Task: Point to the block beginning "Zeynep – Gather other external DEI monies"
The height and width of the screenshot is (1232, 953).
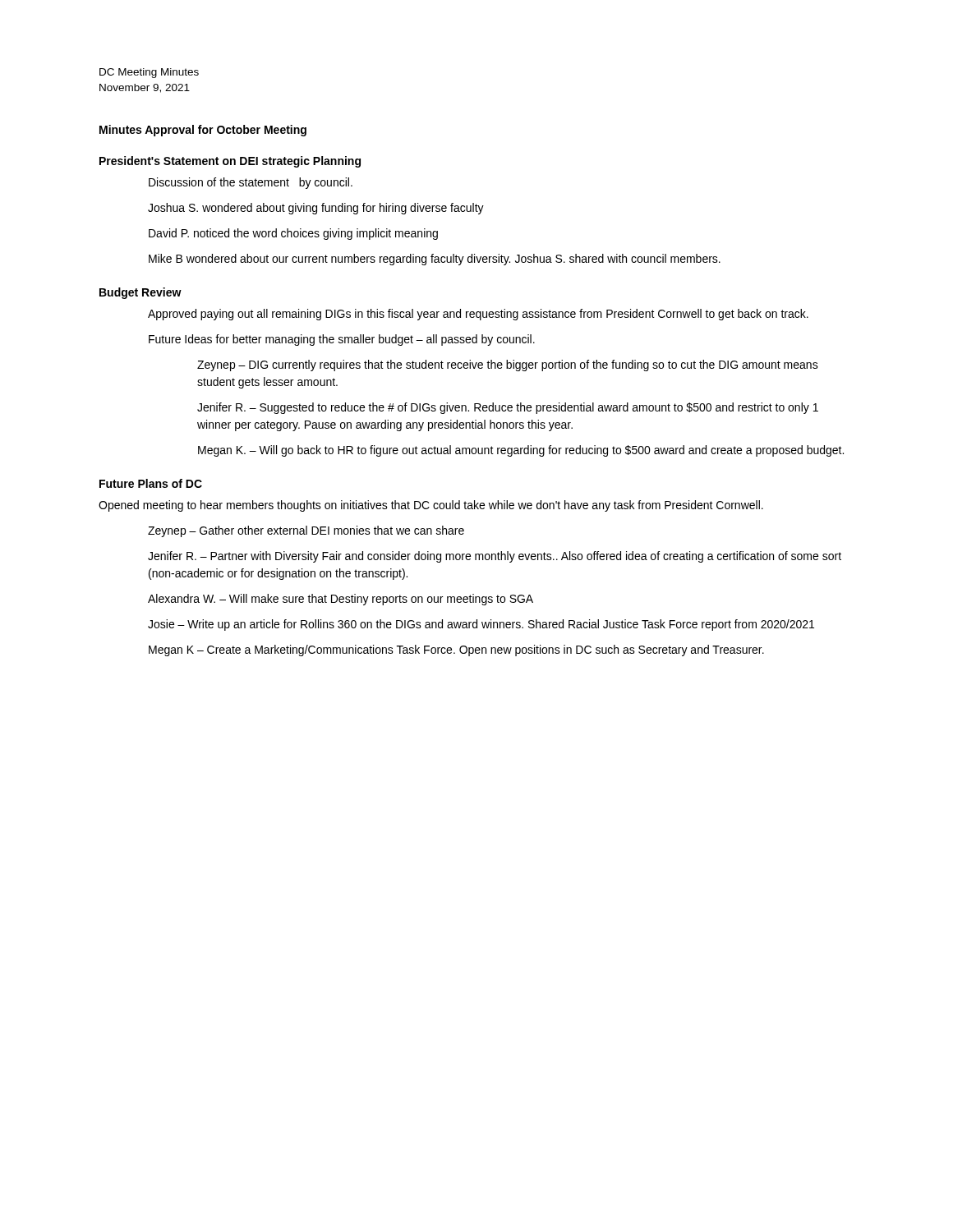Action: click(x=306, y=531)
